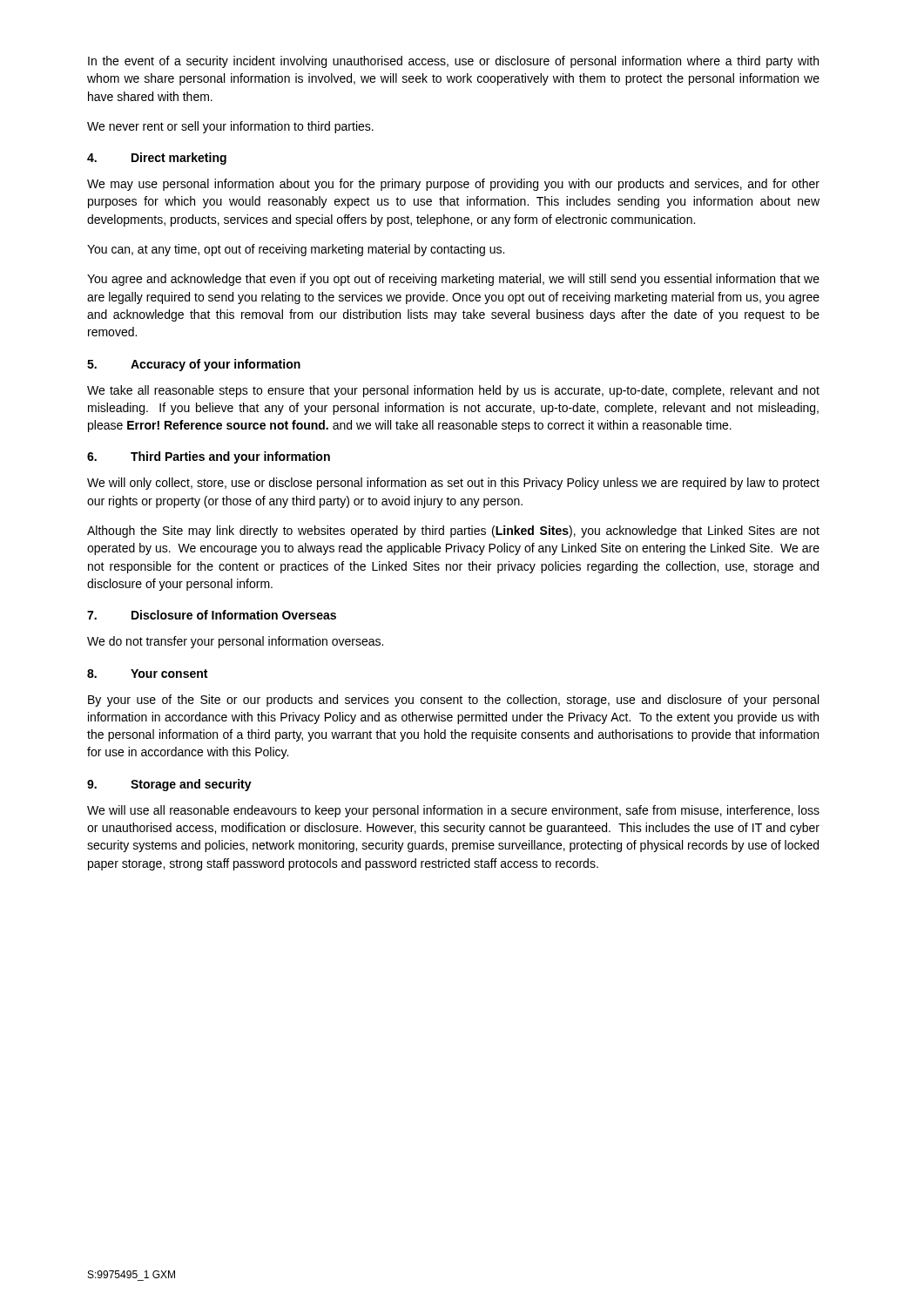Click on the text starting "6. Third Parties and your"
This screenshot has height=1307, width=924.
(209, 457)
